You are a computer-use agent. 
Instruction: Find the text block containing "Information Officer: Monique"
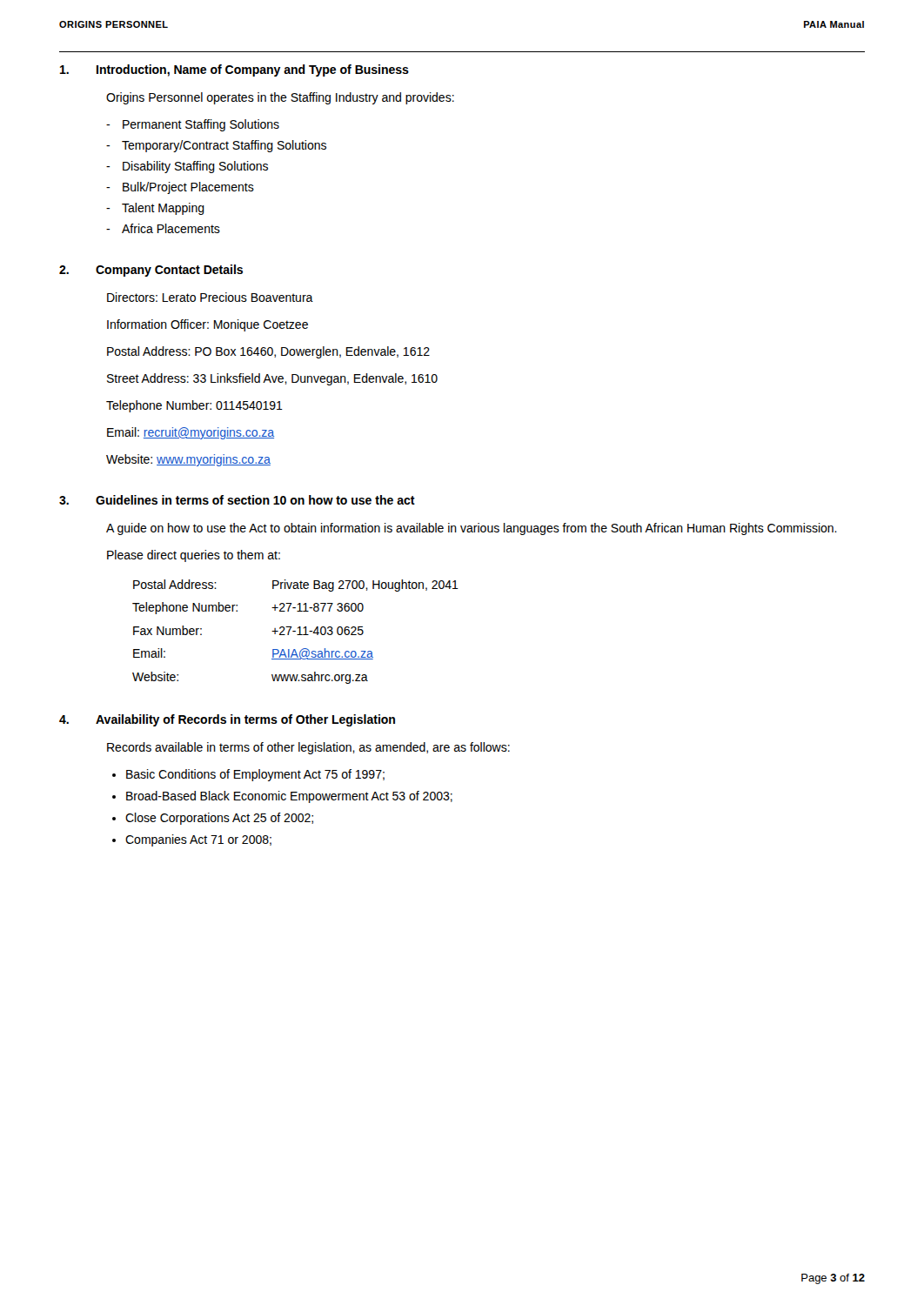(x=208, y=325)
